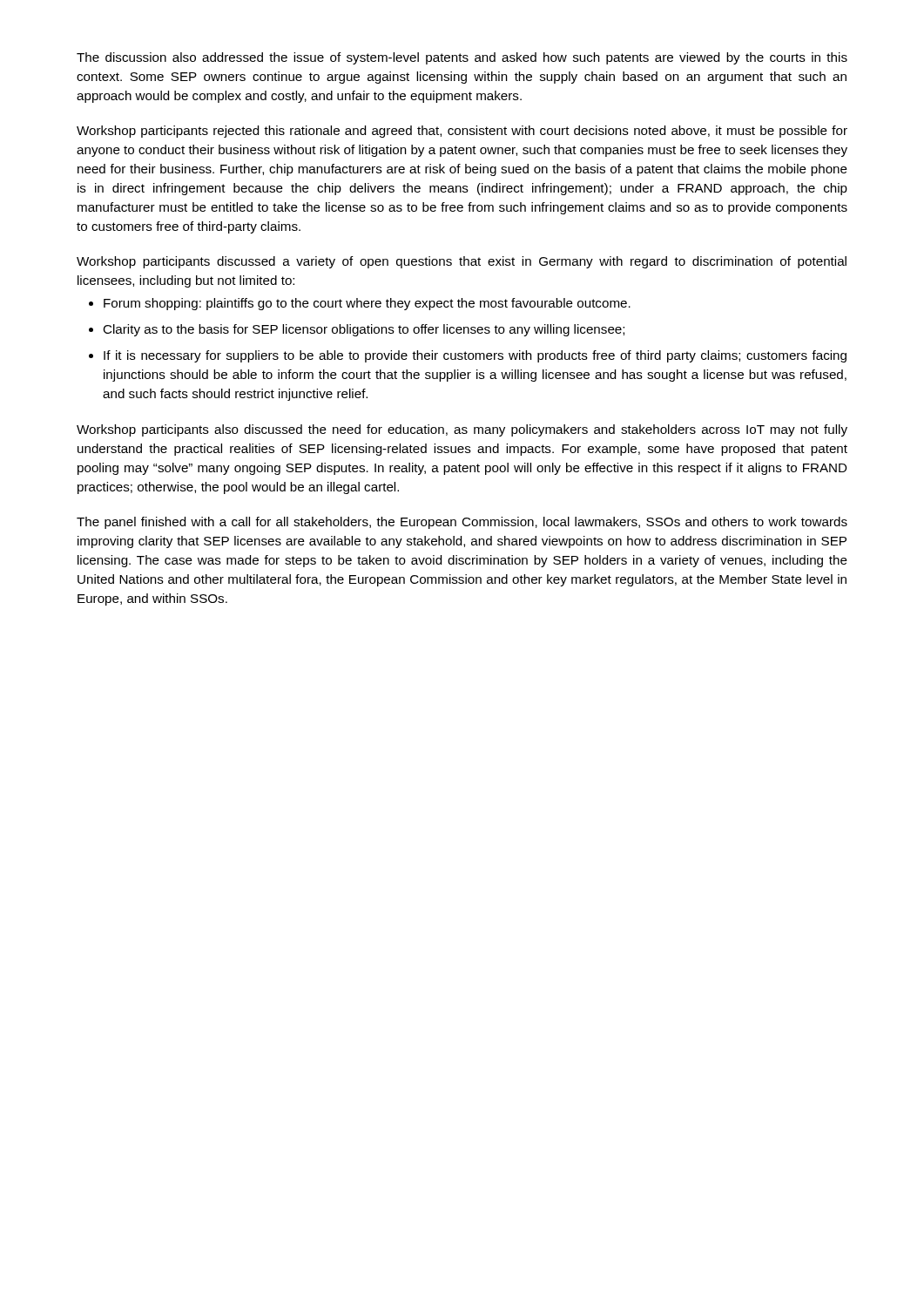This screenshot has height=1307, width=924.
Task: Locate the block of text that opens with "Forum shopping: plaintiffs go to the court"
Action: coord(367,303)
